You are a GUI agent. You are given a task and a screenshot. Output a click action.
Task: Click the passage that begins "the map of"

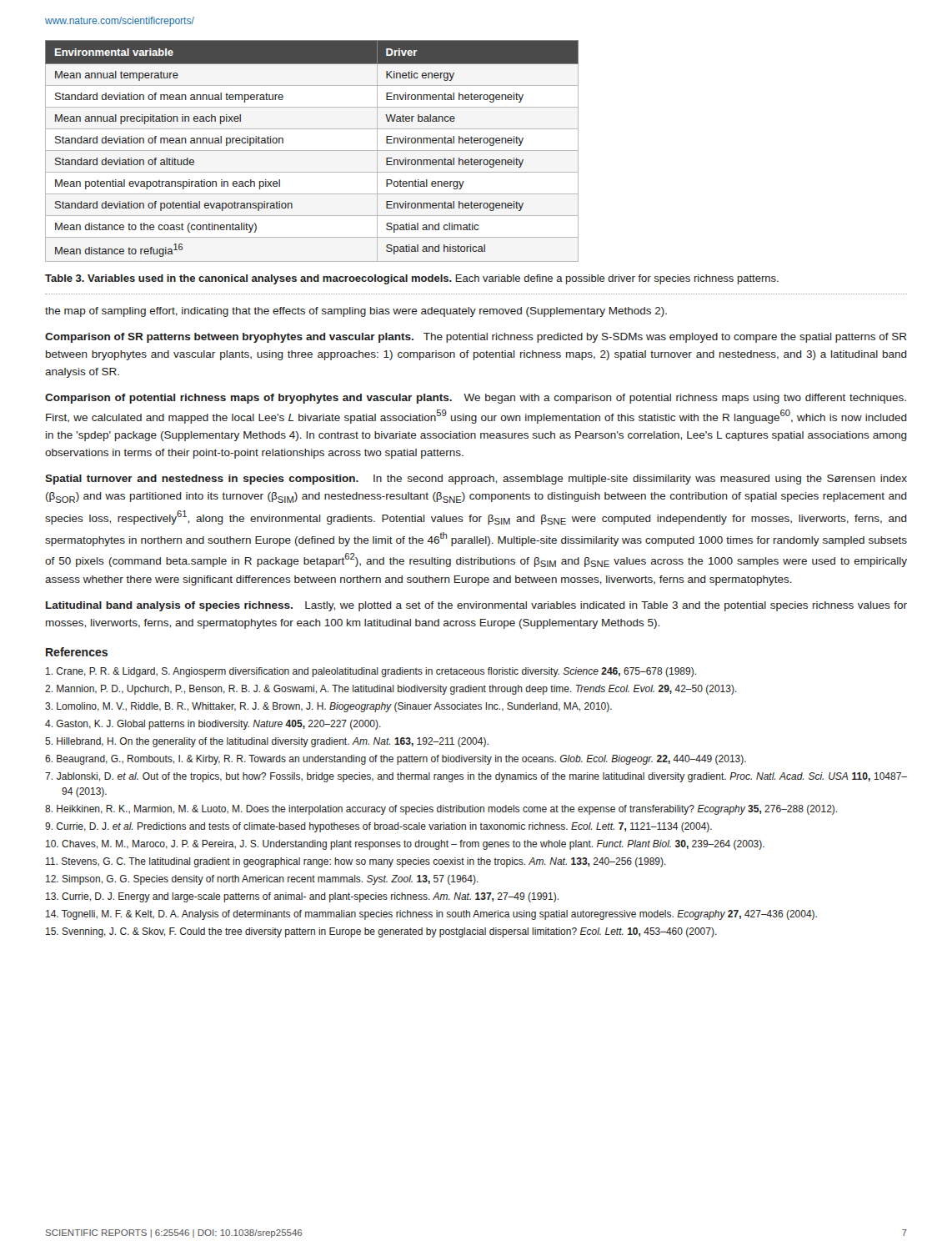356,310
